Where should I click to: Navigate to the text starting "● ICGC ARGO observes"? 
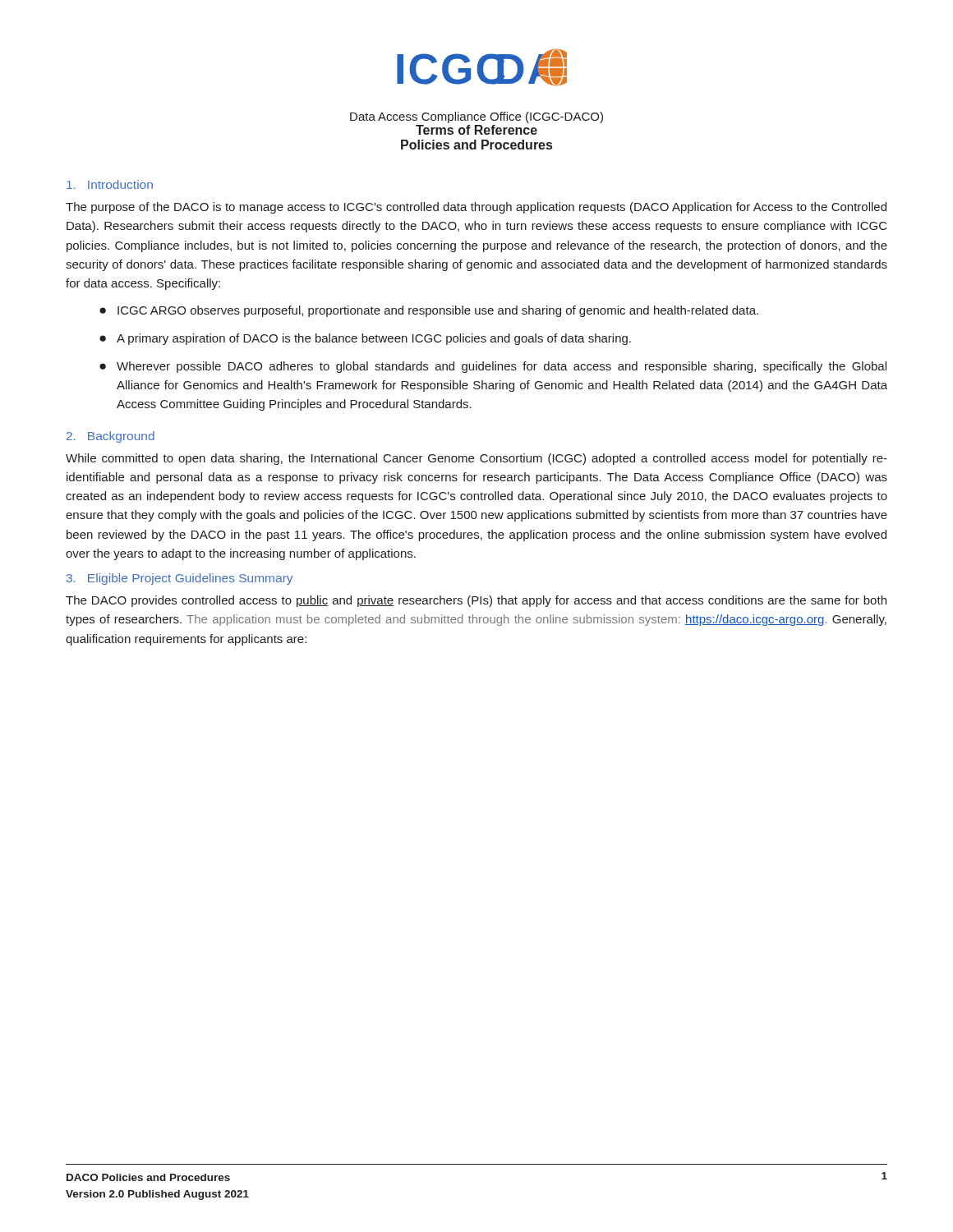[x=493, y=311]
